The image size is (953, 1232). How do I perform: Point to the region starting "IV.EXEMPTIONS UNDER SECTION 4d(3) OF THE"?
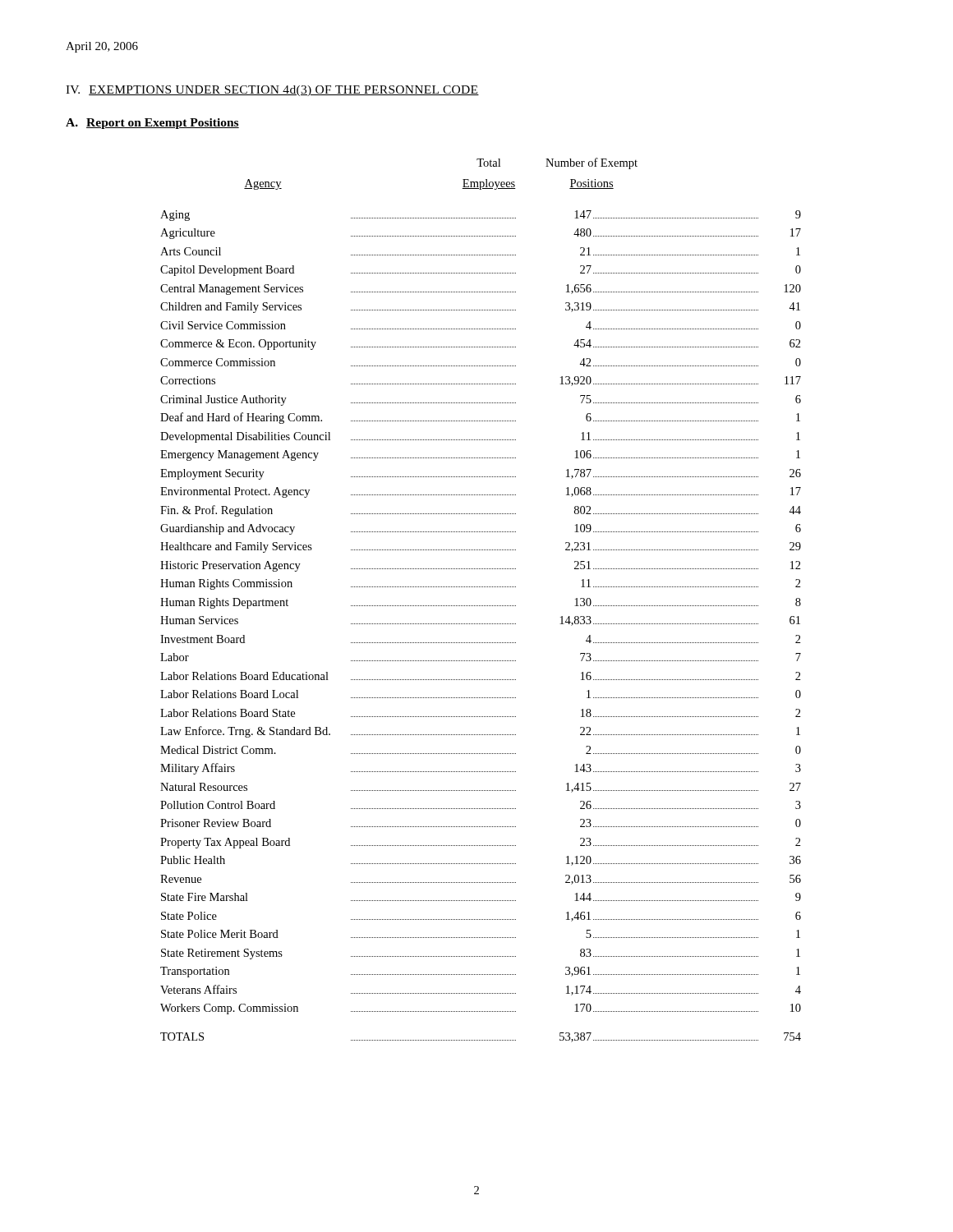[x=272, y=90]
